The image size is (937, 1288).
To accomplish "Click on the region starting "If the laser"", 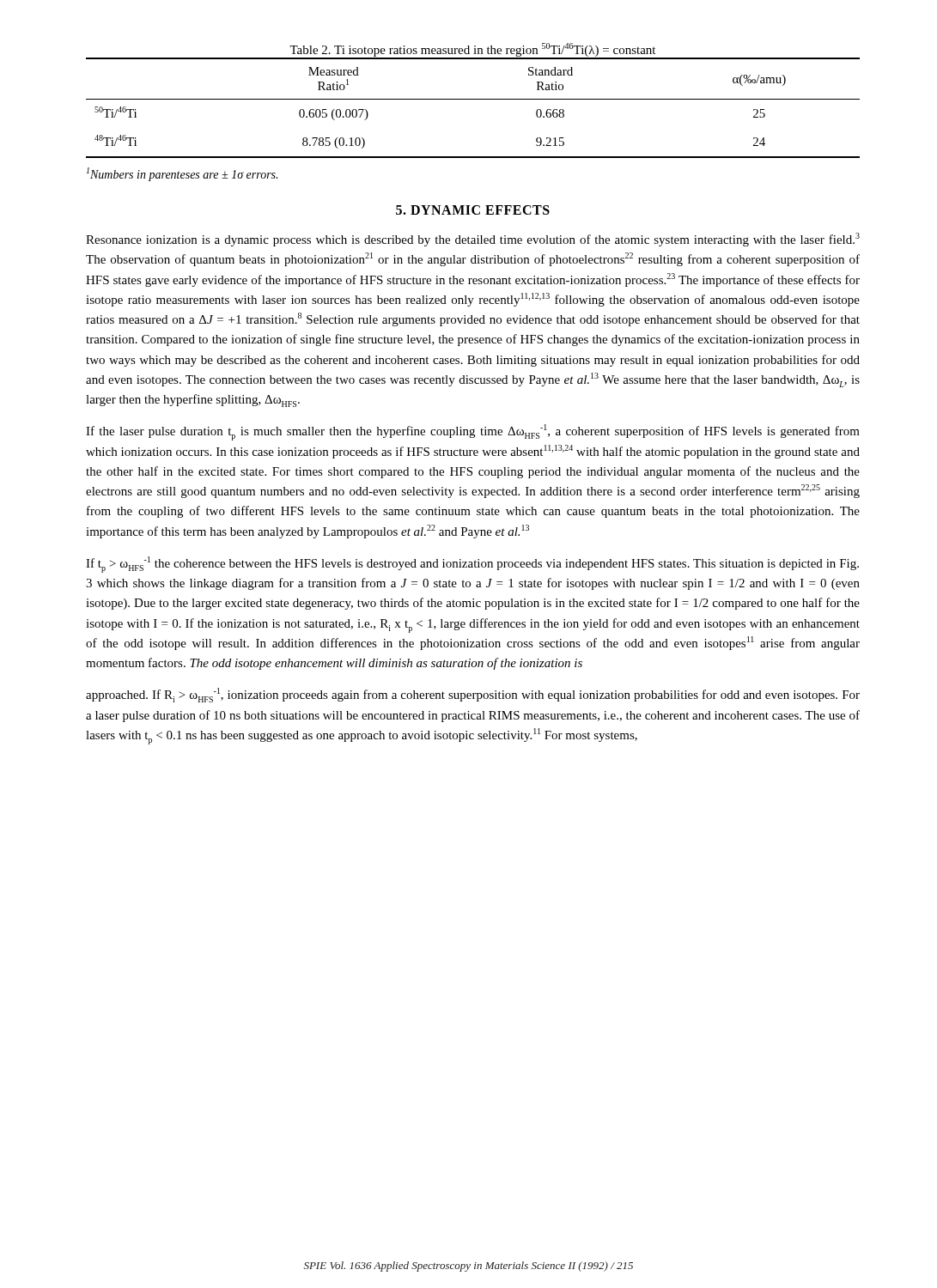I will tap(473, 480).
